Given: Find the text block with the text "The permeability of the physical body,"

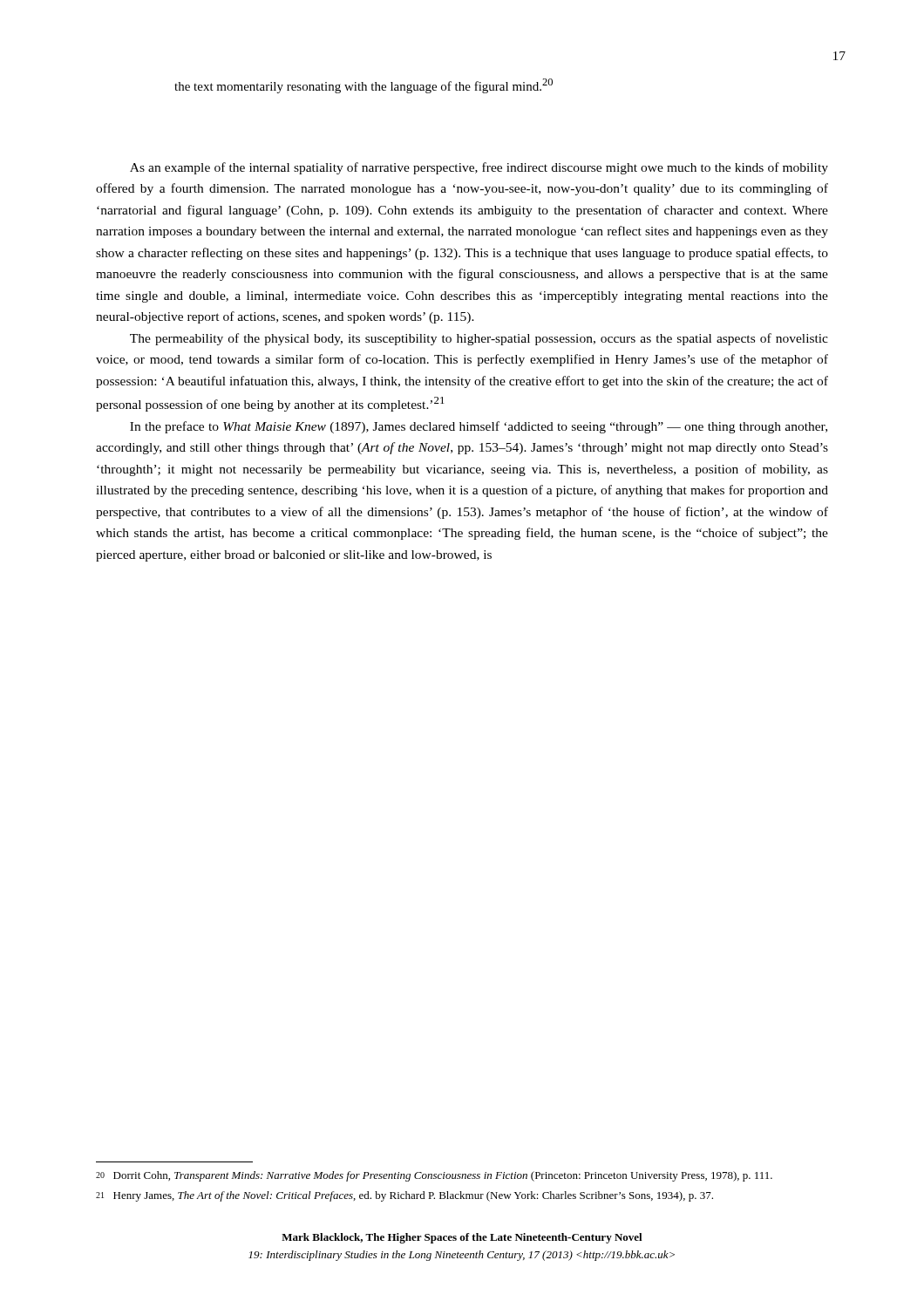Looking at the screenshot, I should pos(462,371).
